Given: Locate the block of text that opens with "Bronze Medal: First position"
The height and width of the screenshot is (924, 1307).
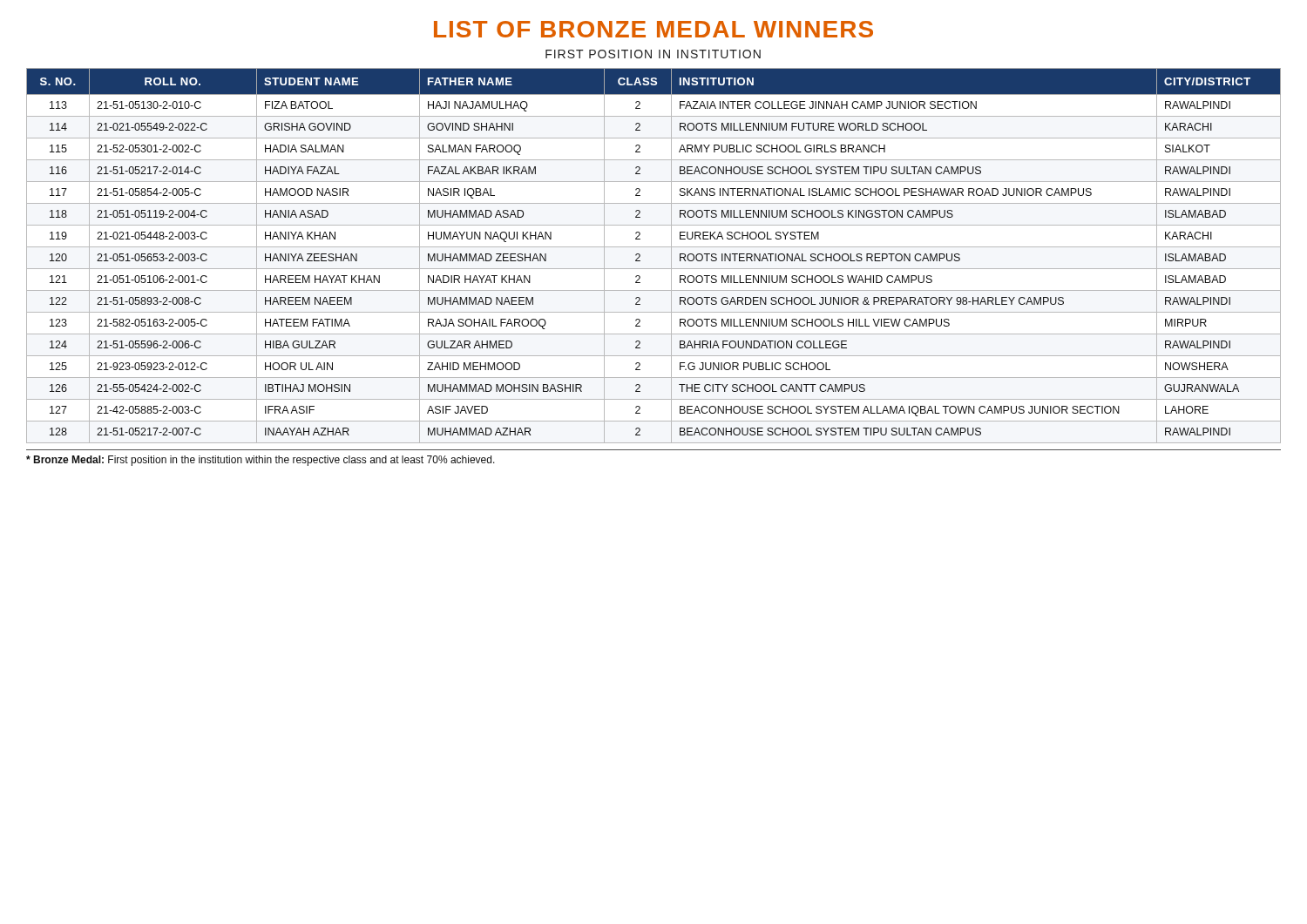Looking at the screenshot, I should [x=261, y=460].
